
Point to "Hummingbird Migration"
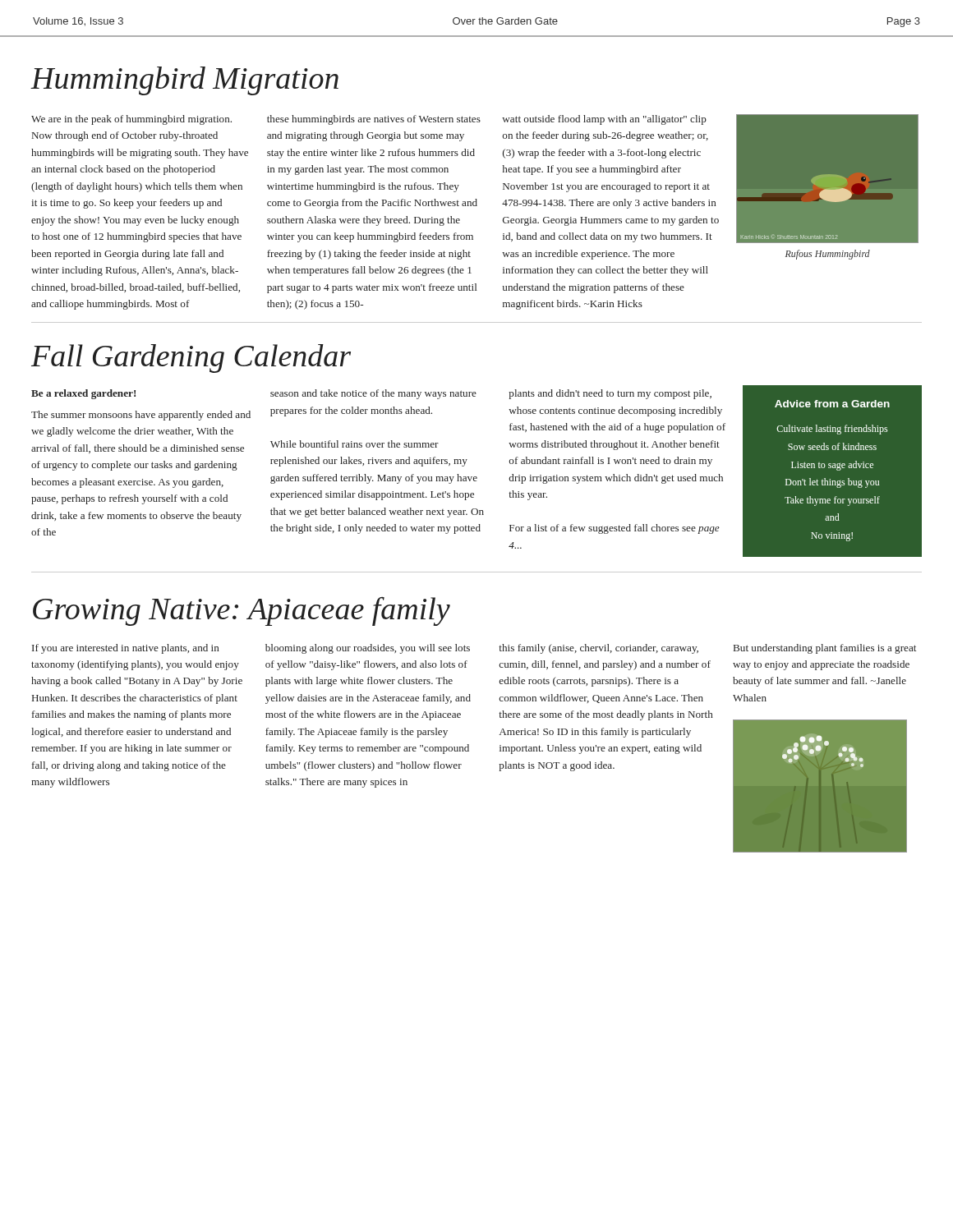(185, 81)
